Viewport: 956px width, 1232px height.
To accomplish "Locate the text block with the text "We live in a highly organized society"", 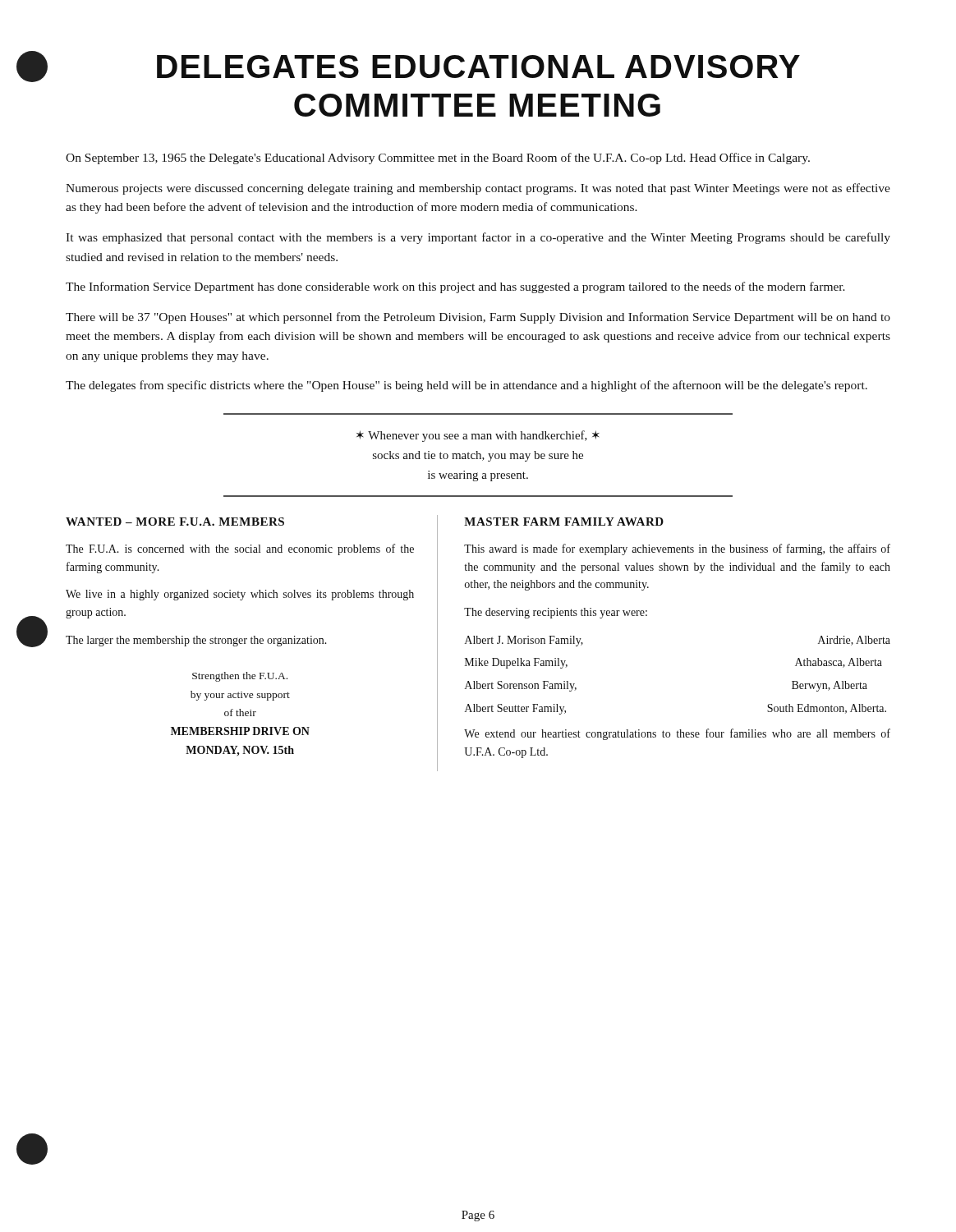I will [x=240, y=603].
